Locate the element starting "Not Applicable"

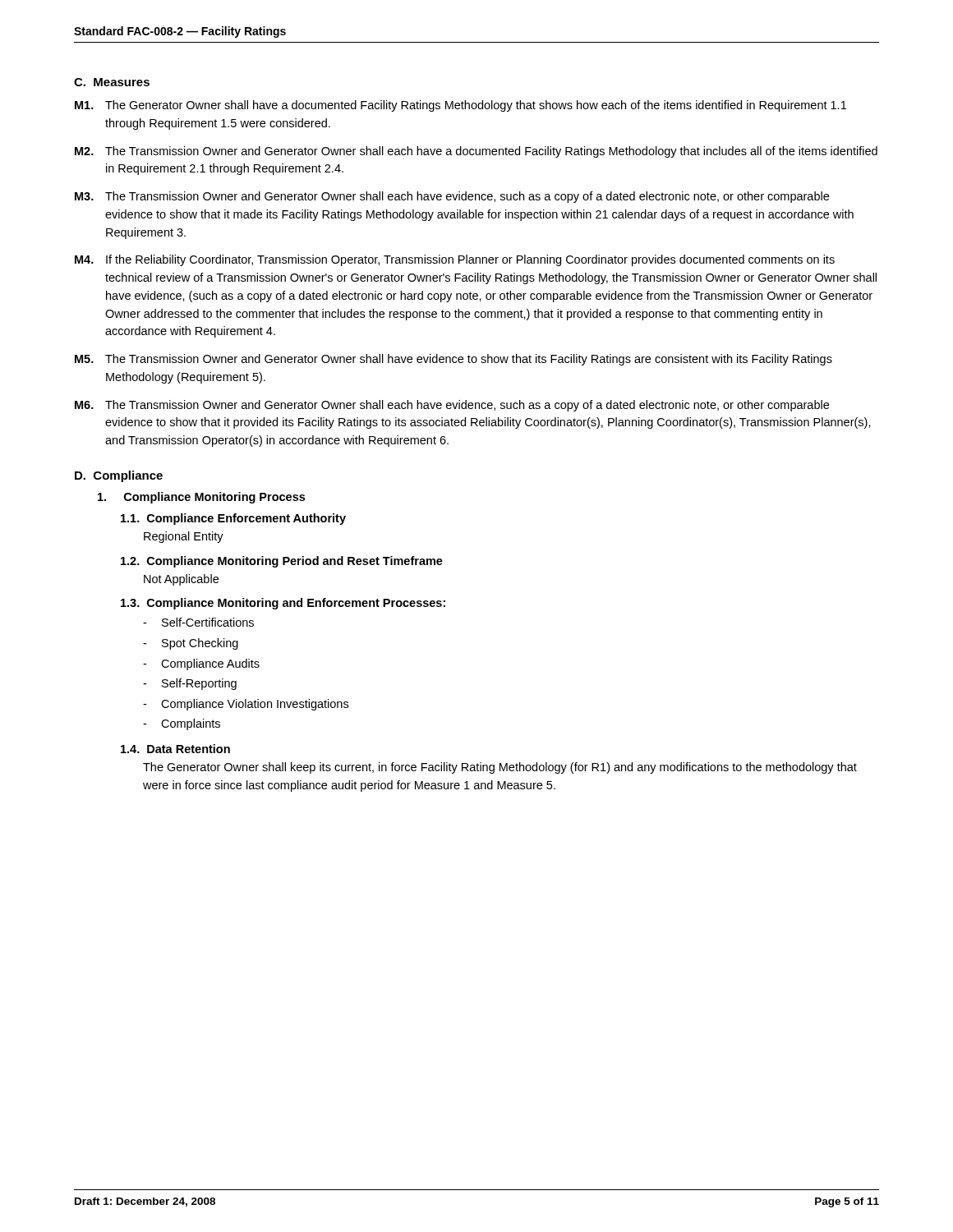(181, 579)
